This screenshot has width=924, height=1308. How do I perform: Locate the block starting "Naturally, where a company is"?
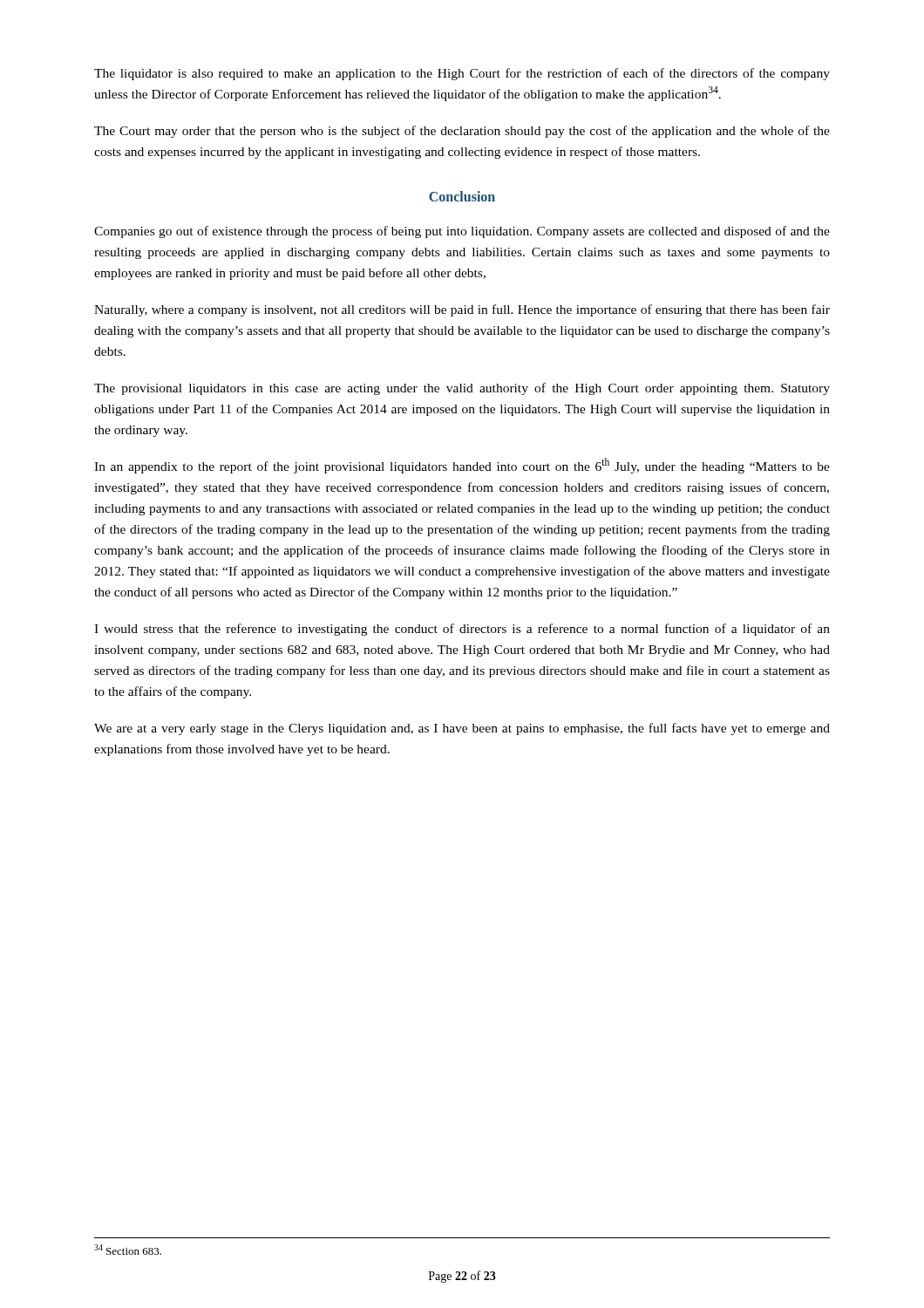[x=462, y=330]
